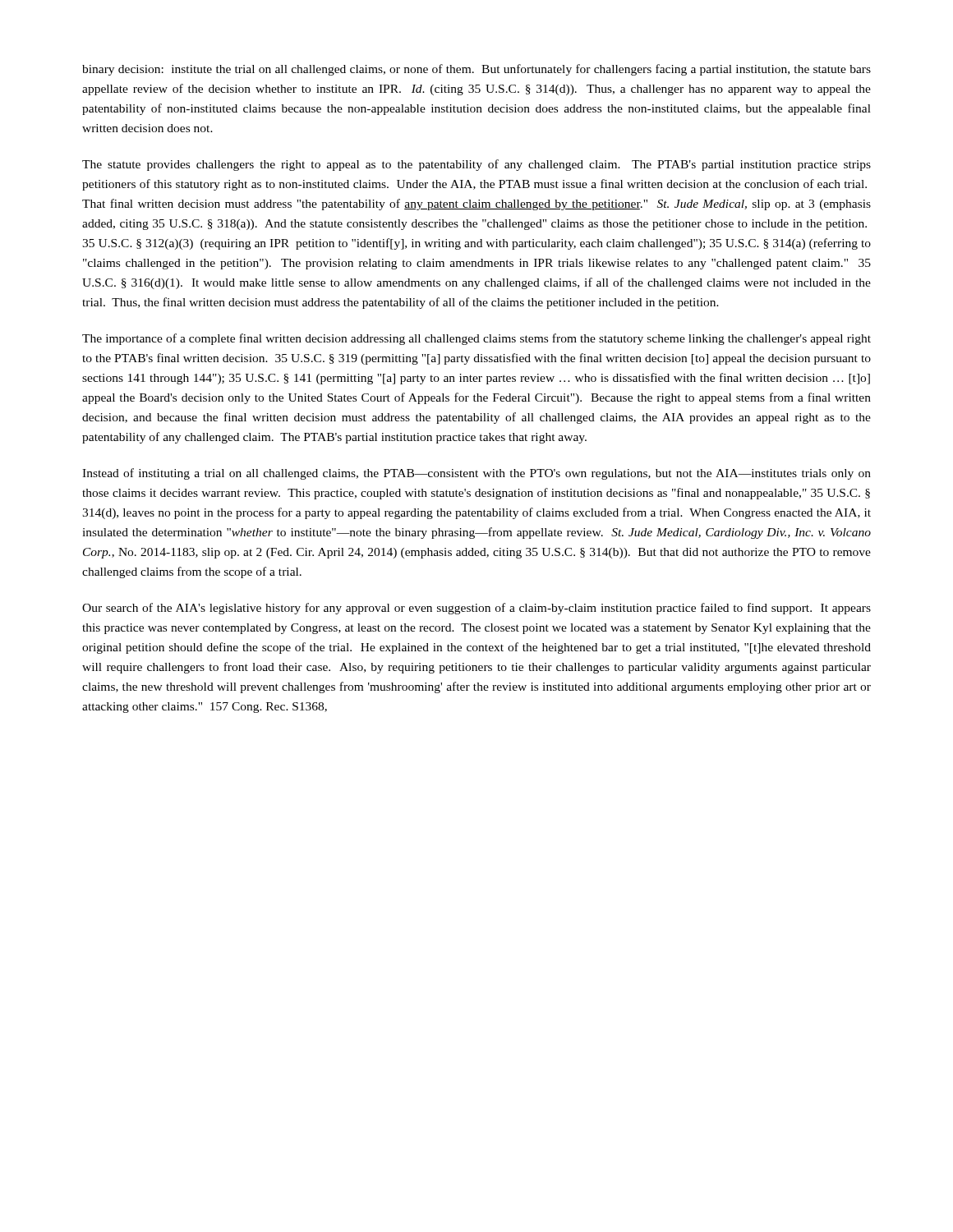Image resolution: width=953 pixels, height=1232 pixels.
Task: Find the element starting "Our search of the AIA's legislative history for"
Action: pyautogui.click(x=476, y=657)
